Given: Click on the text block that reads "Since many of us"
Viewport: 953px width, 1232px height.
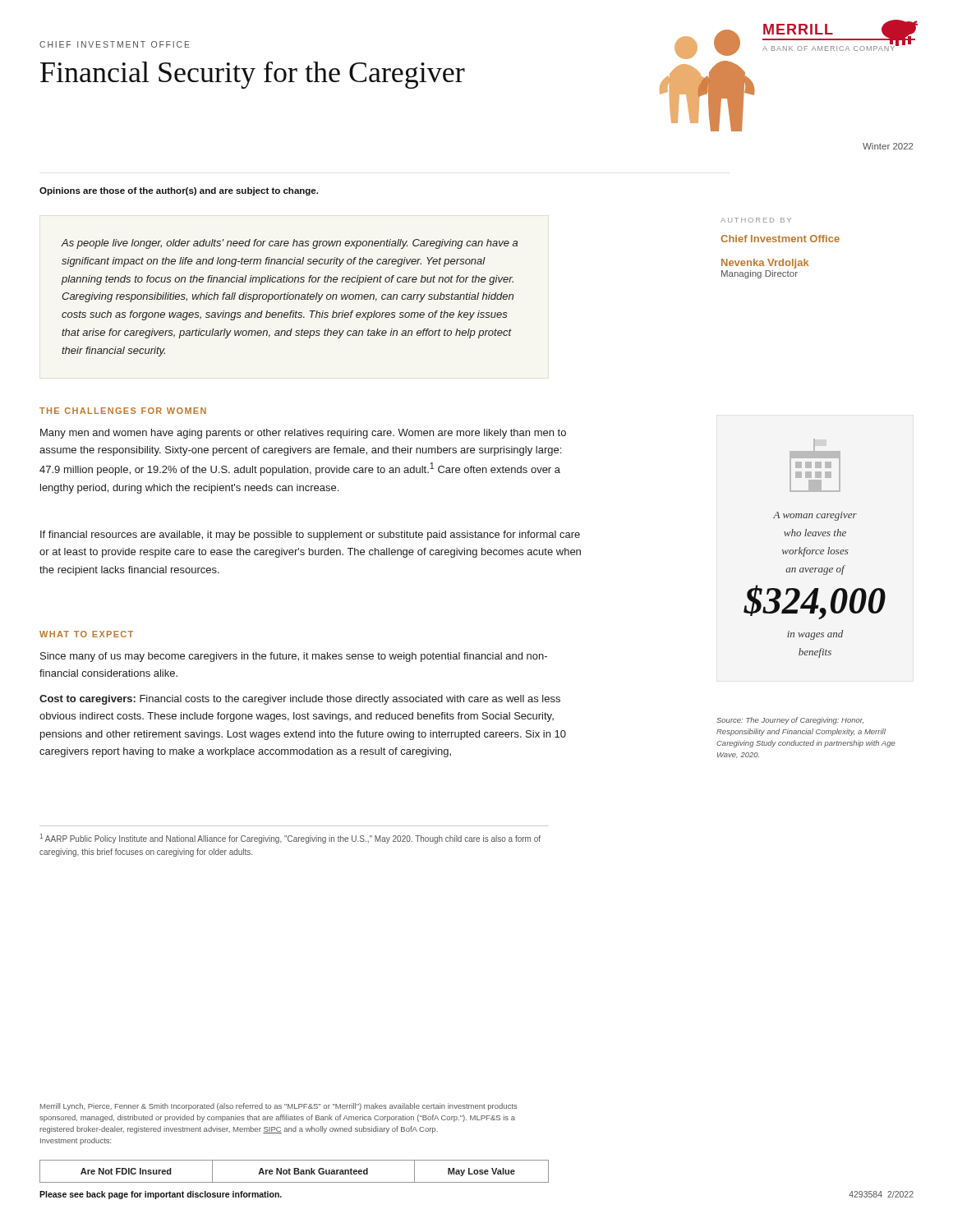Looking at the screenshot, I should 294,665.
